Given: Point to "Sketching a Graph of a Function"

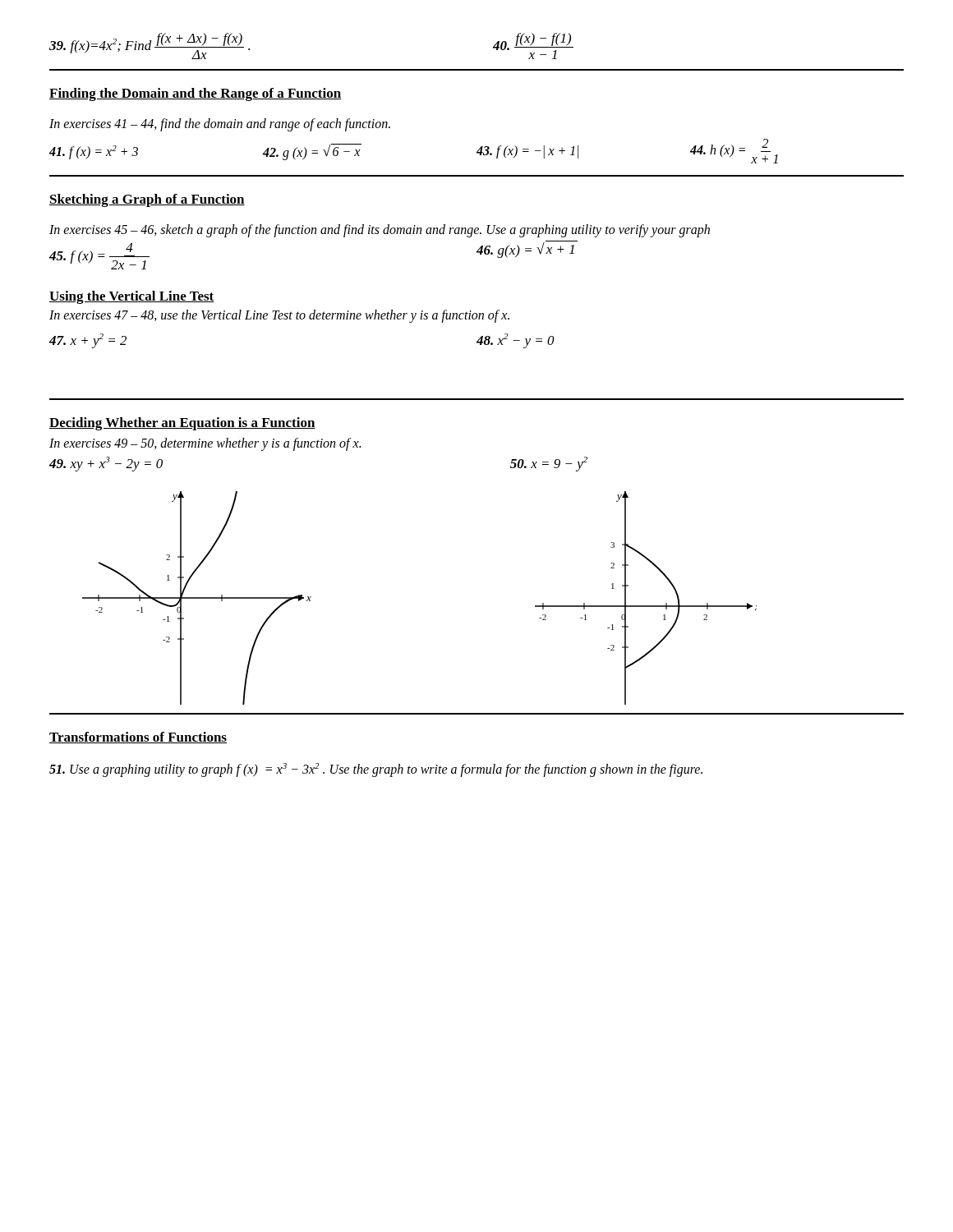Looking at the screenshot, I should 147,199.
